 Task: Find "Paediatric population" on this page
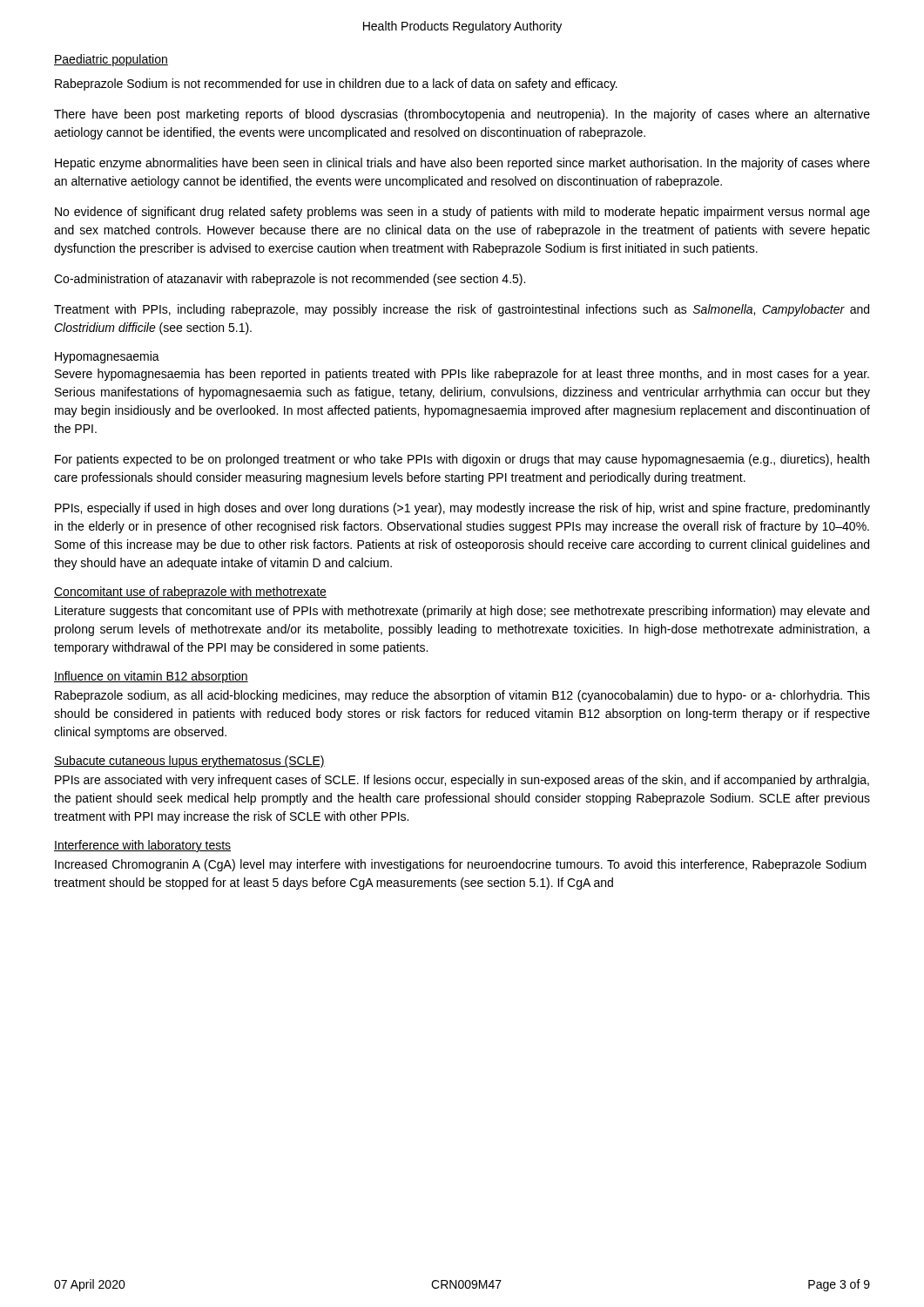[111, 59]
